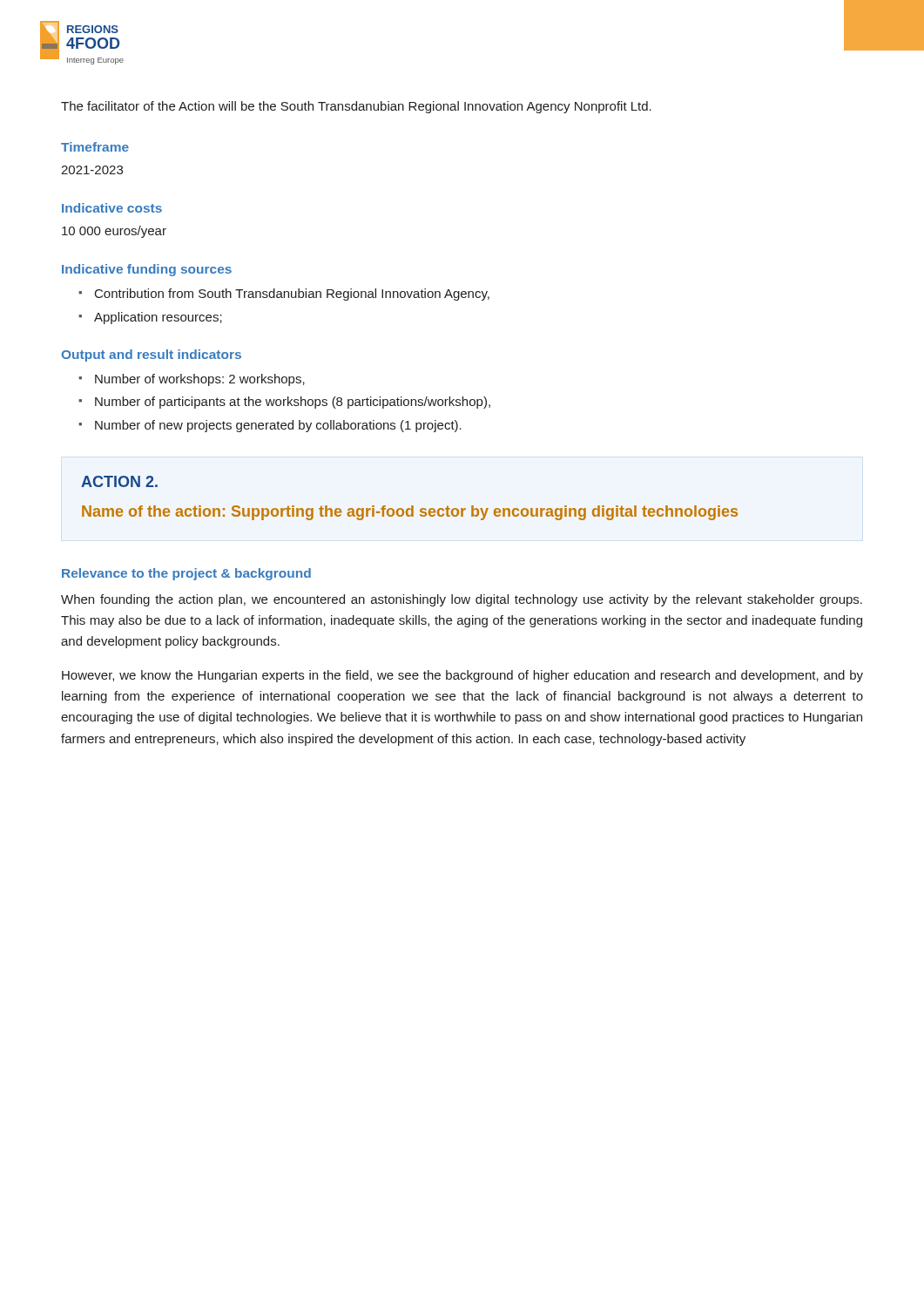Click on the text starting "Indicative funding sources"
The image size is (924, 1307).
[147, 269]
